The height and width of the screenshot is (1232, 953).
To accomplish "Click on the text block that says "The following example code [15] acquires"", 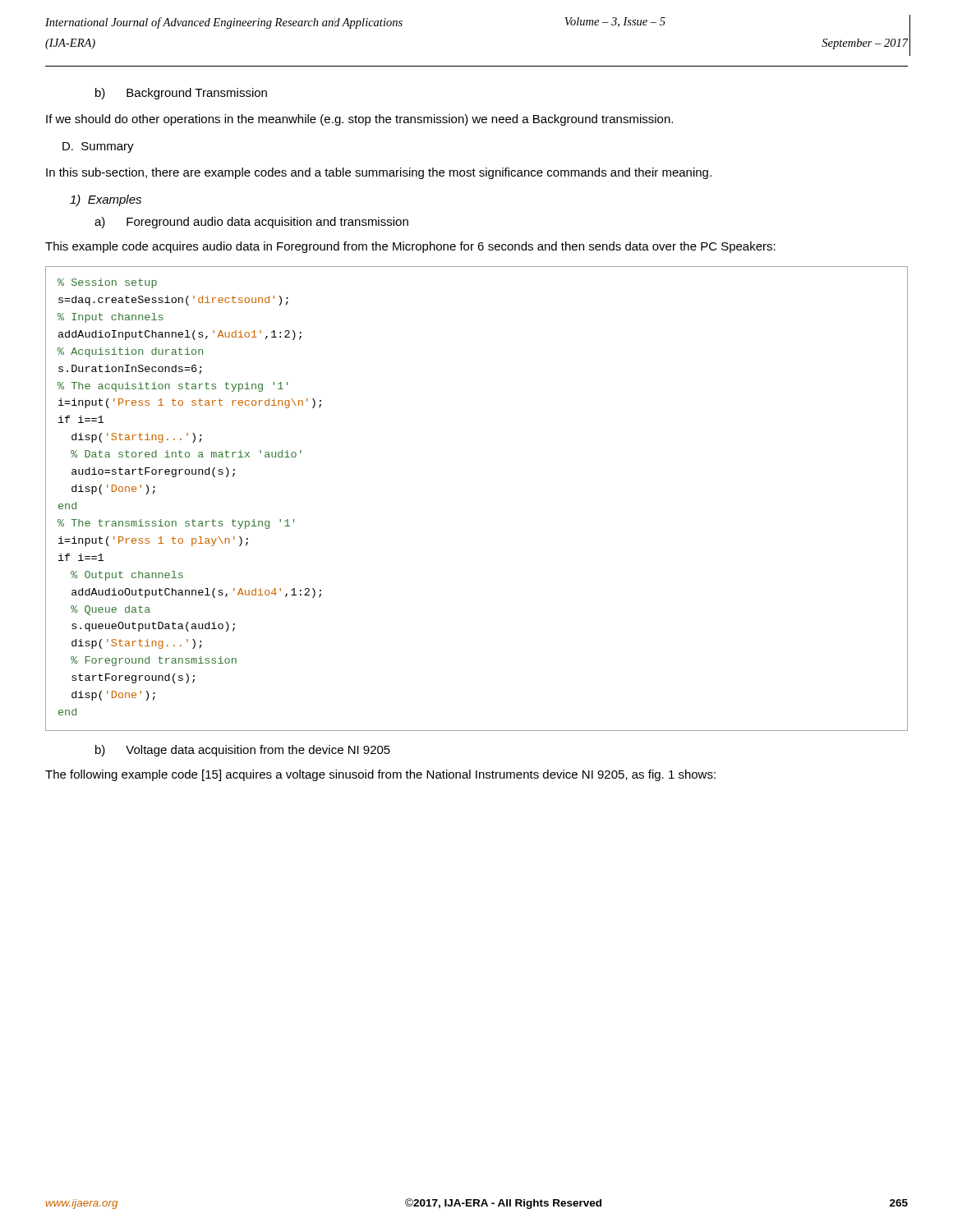I will pyautogui.click(x=381, y=774).
